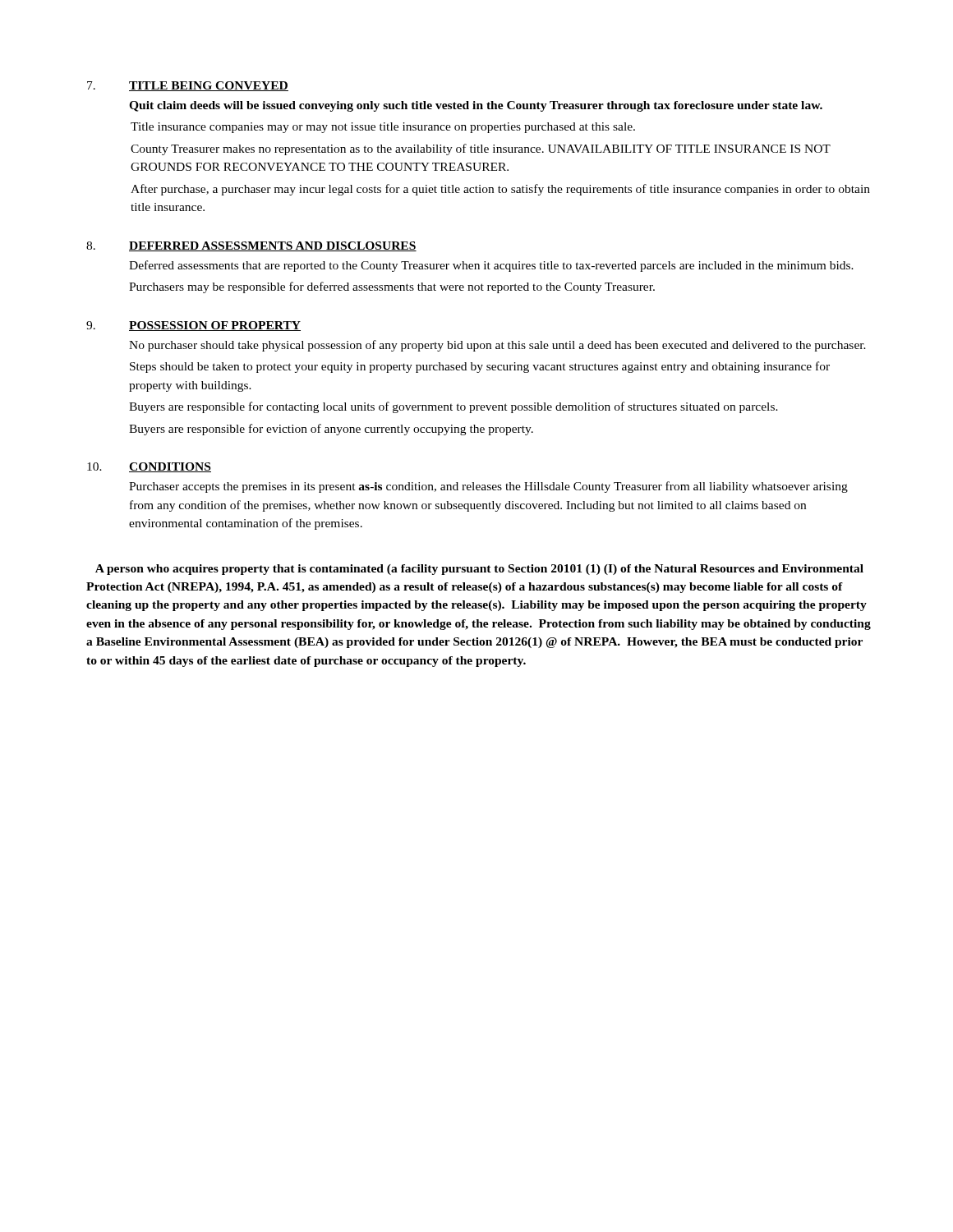Viewport: 953px width, 1232px height.
Task: Click on the section header containing "10. CONDITIONS Purchaser accepts"
Action: 481,498
